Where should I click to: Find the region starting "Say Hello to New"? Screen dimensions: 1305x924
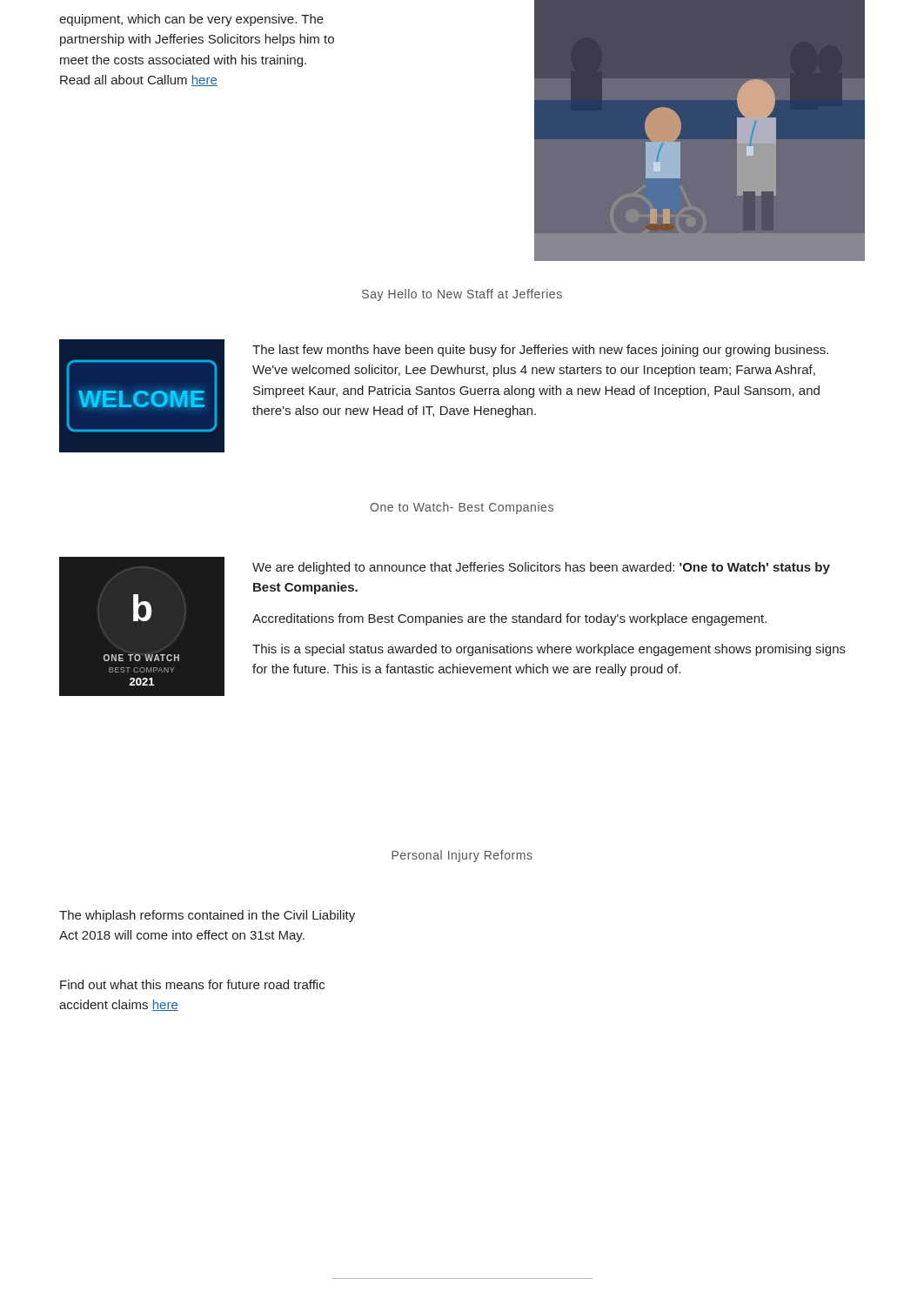tap(462, 294)
